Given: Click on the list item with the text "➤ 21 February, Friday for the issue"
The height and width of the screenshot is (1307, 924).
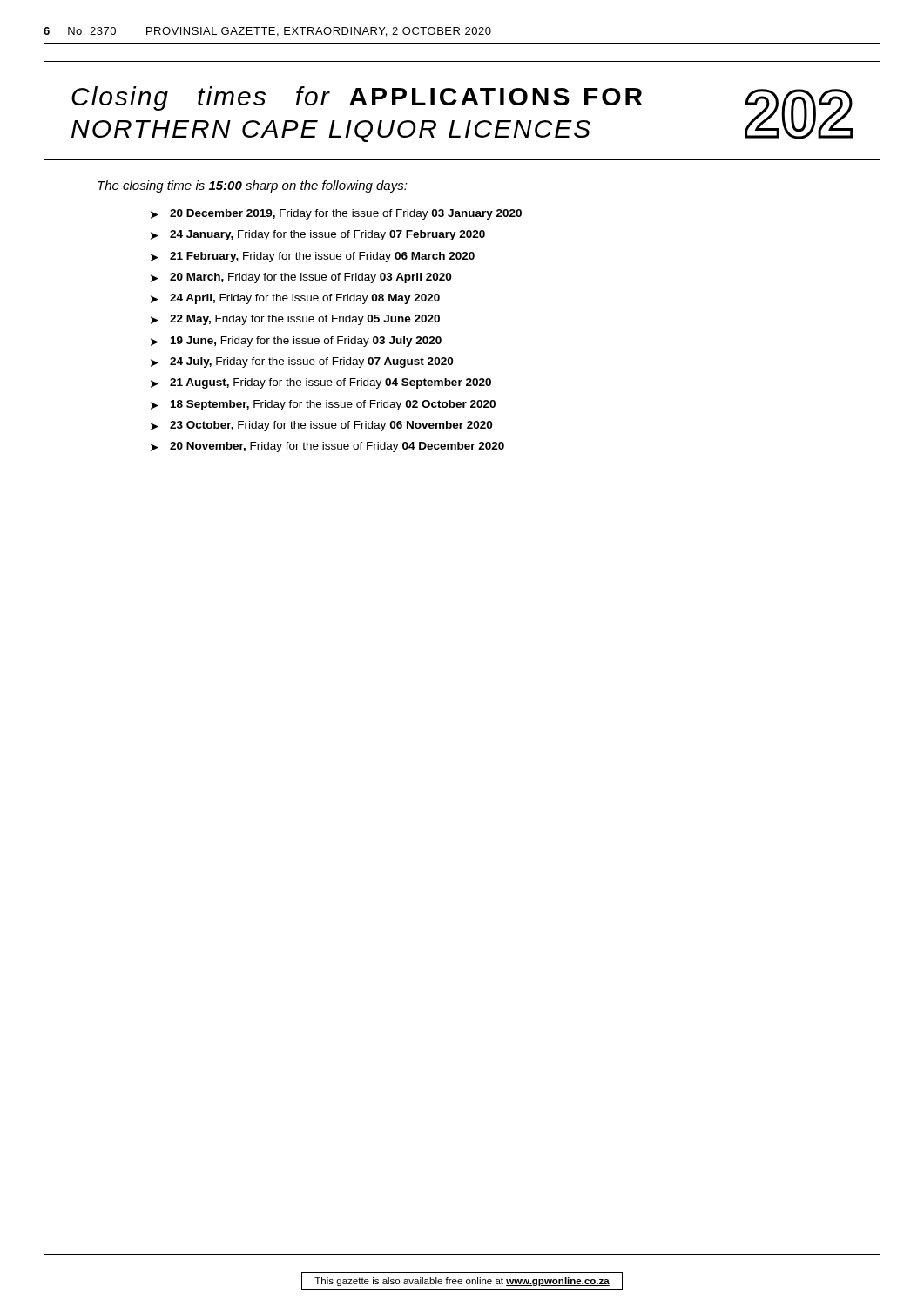Looking at the screenshot, I should click(312, 256).
